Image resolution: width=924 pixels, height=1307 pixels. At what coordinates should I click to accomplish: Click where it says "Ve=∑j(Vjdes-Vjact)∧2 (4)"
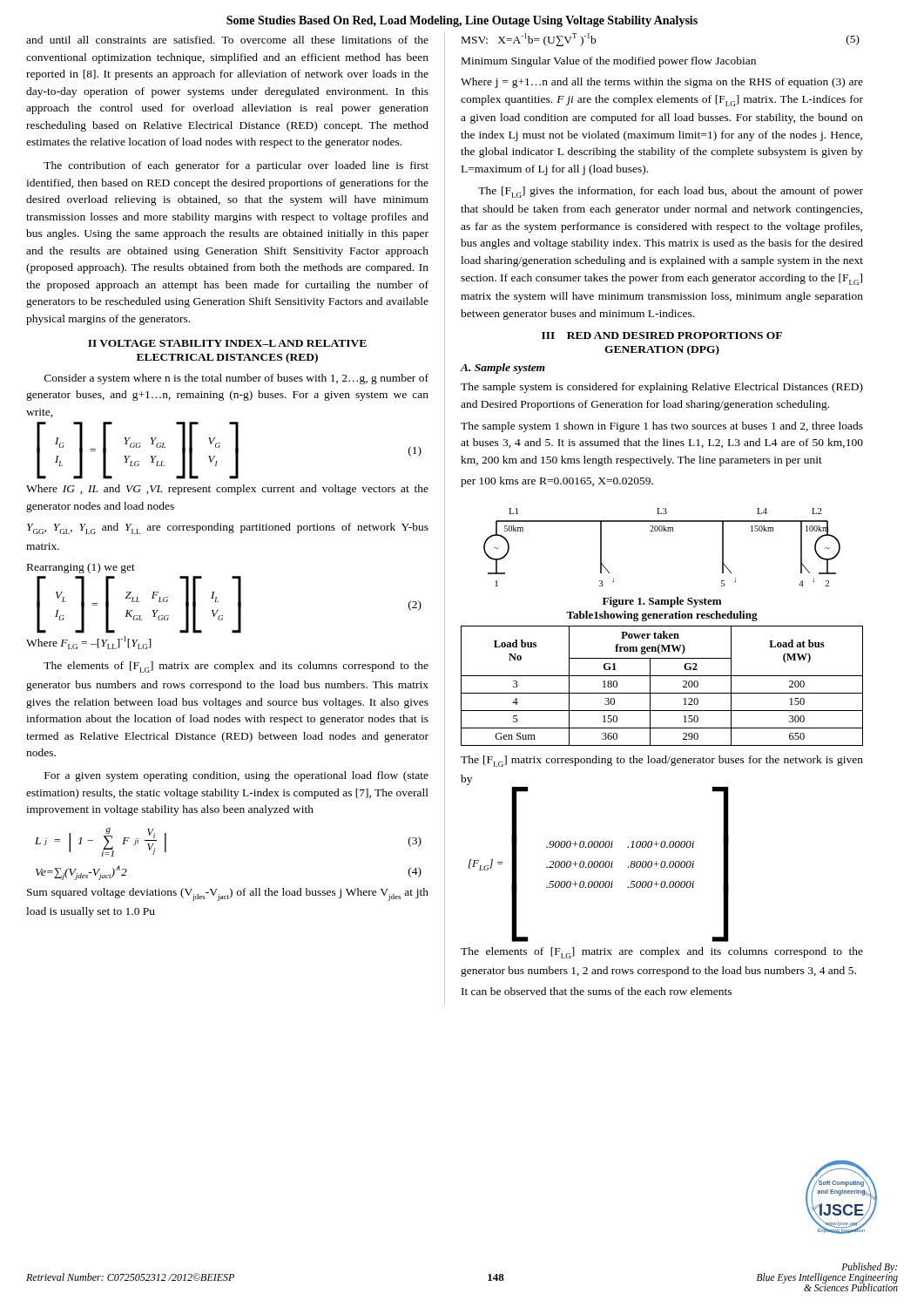click(x=74, y=873)
